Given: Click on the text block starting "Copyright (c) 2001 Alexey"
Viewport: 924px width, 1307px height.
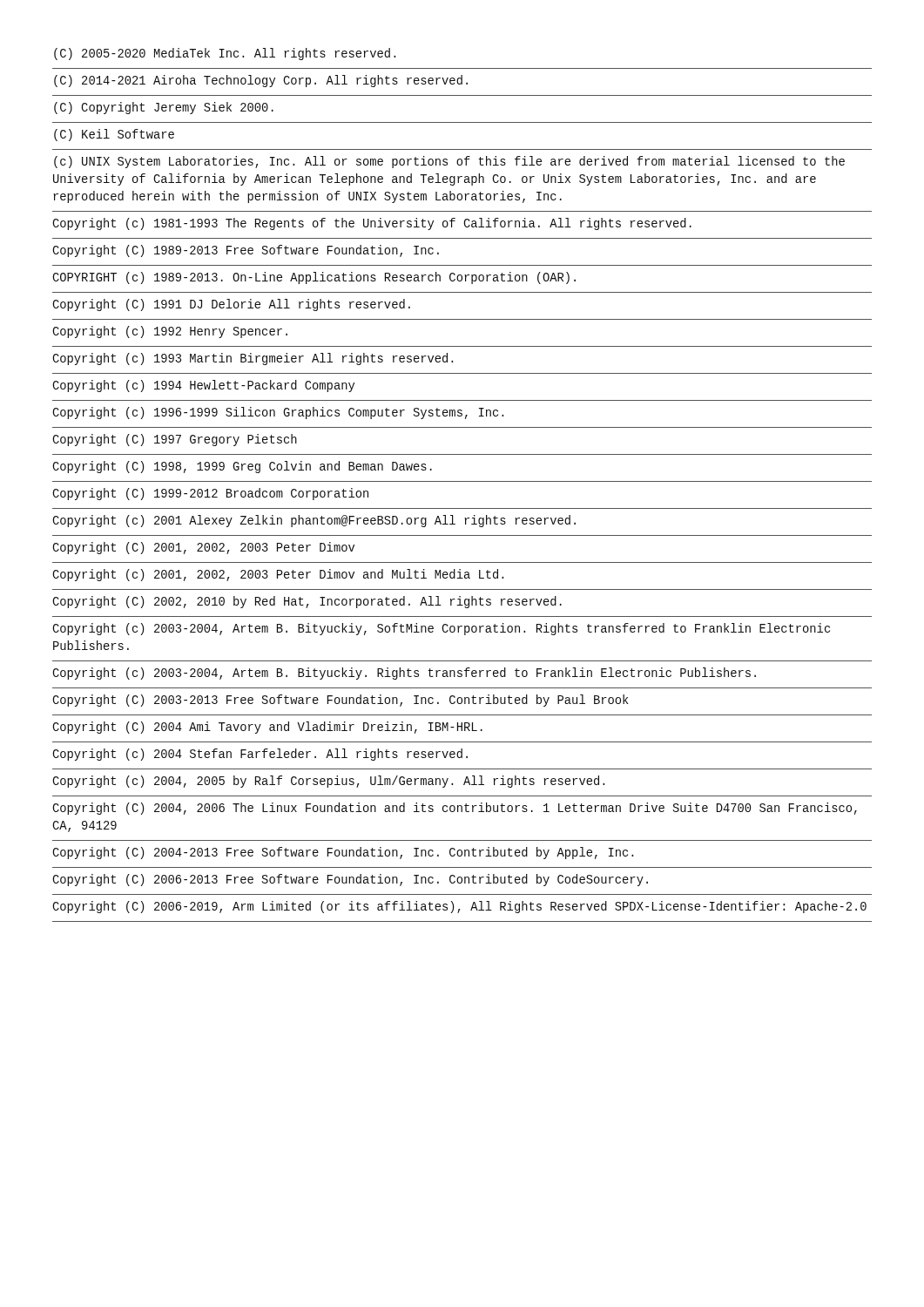Looking at the screenshot, I should (x=315, y=521).
